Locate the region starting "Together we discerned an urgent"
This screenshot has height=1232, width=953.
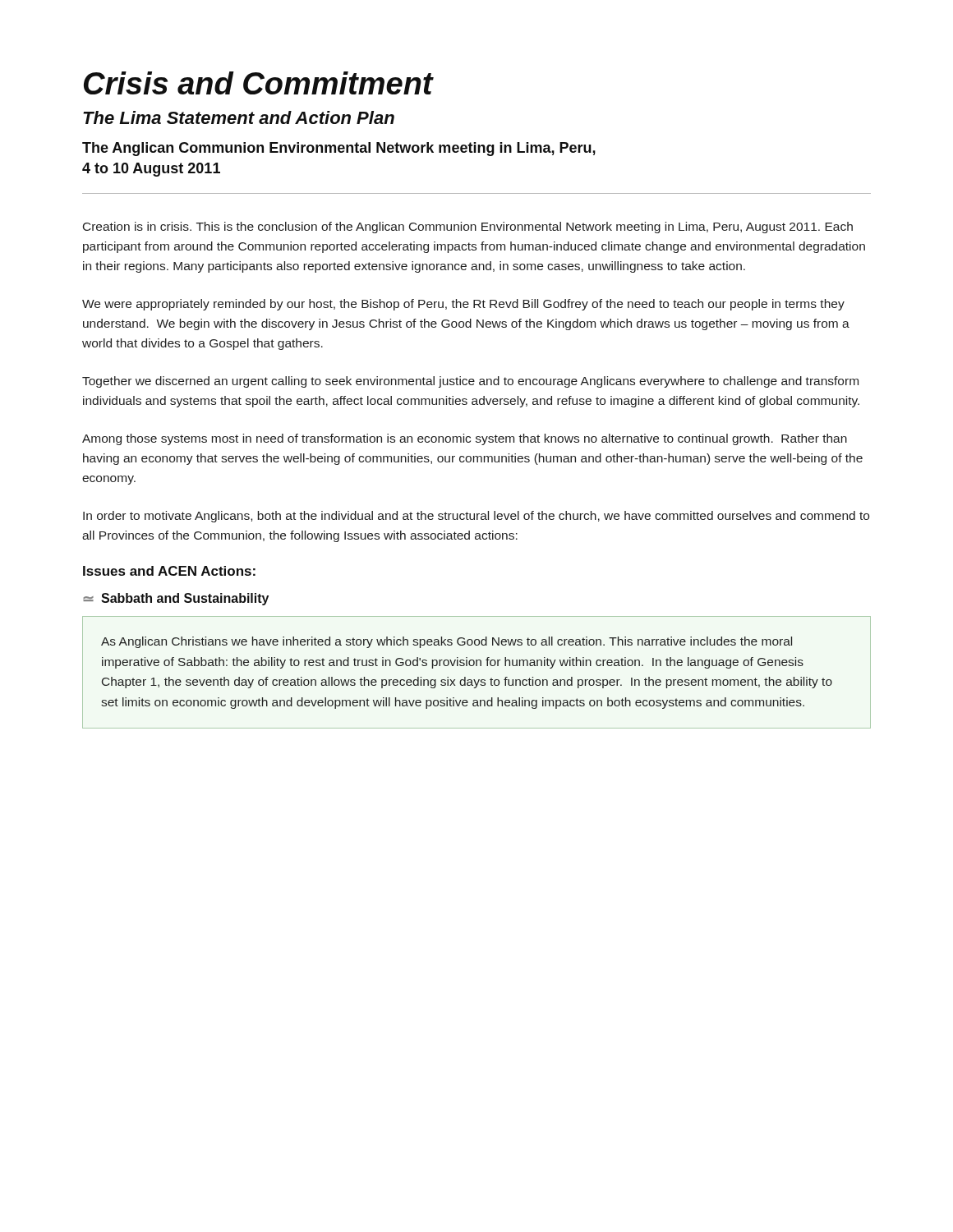pos(476,391)
